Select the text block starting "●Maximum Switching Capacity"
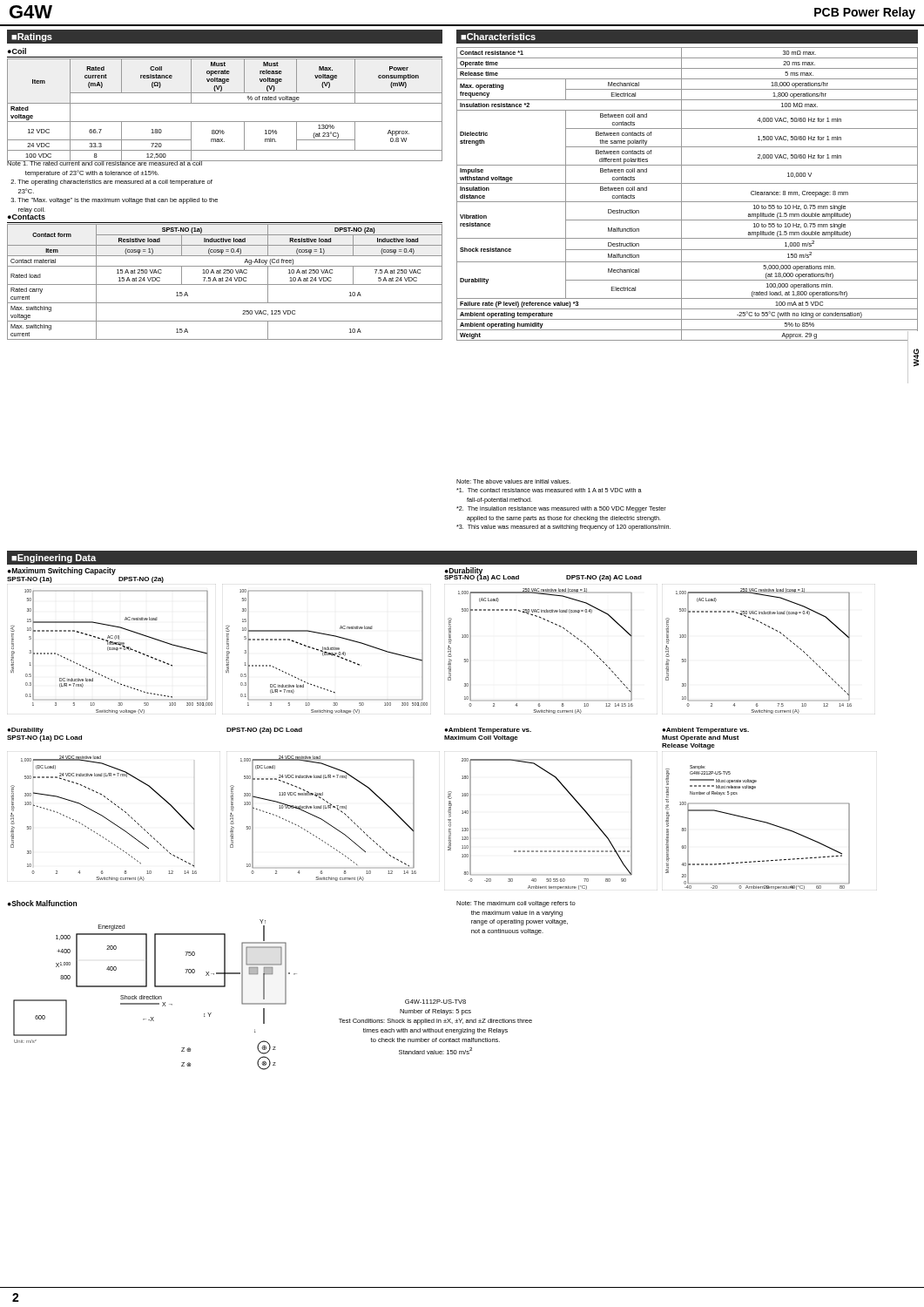 [x=61, y=571]
